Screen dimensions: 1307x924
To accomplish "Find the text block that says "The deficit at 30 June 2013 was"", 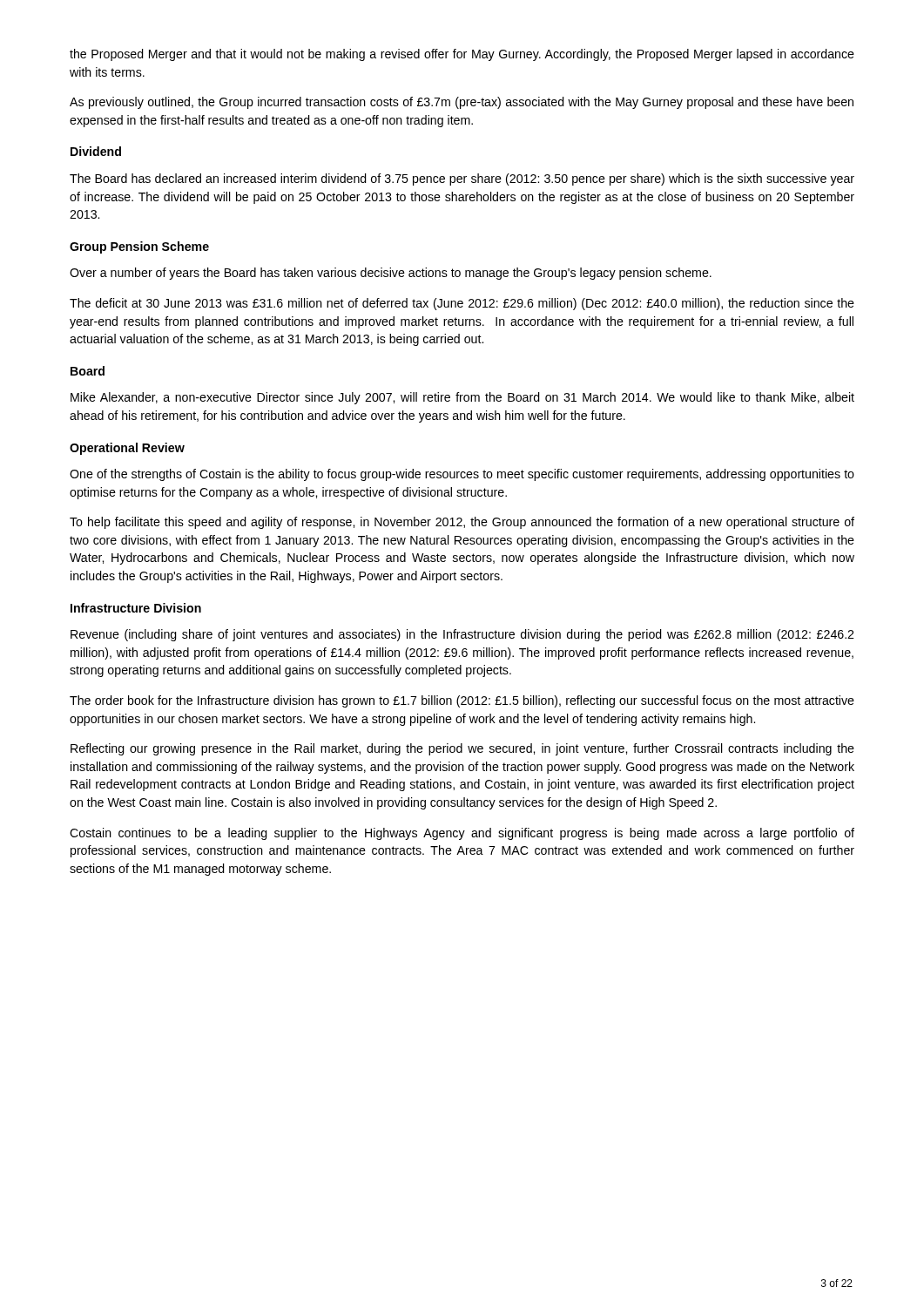I will point(462,321).
